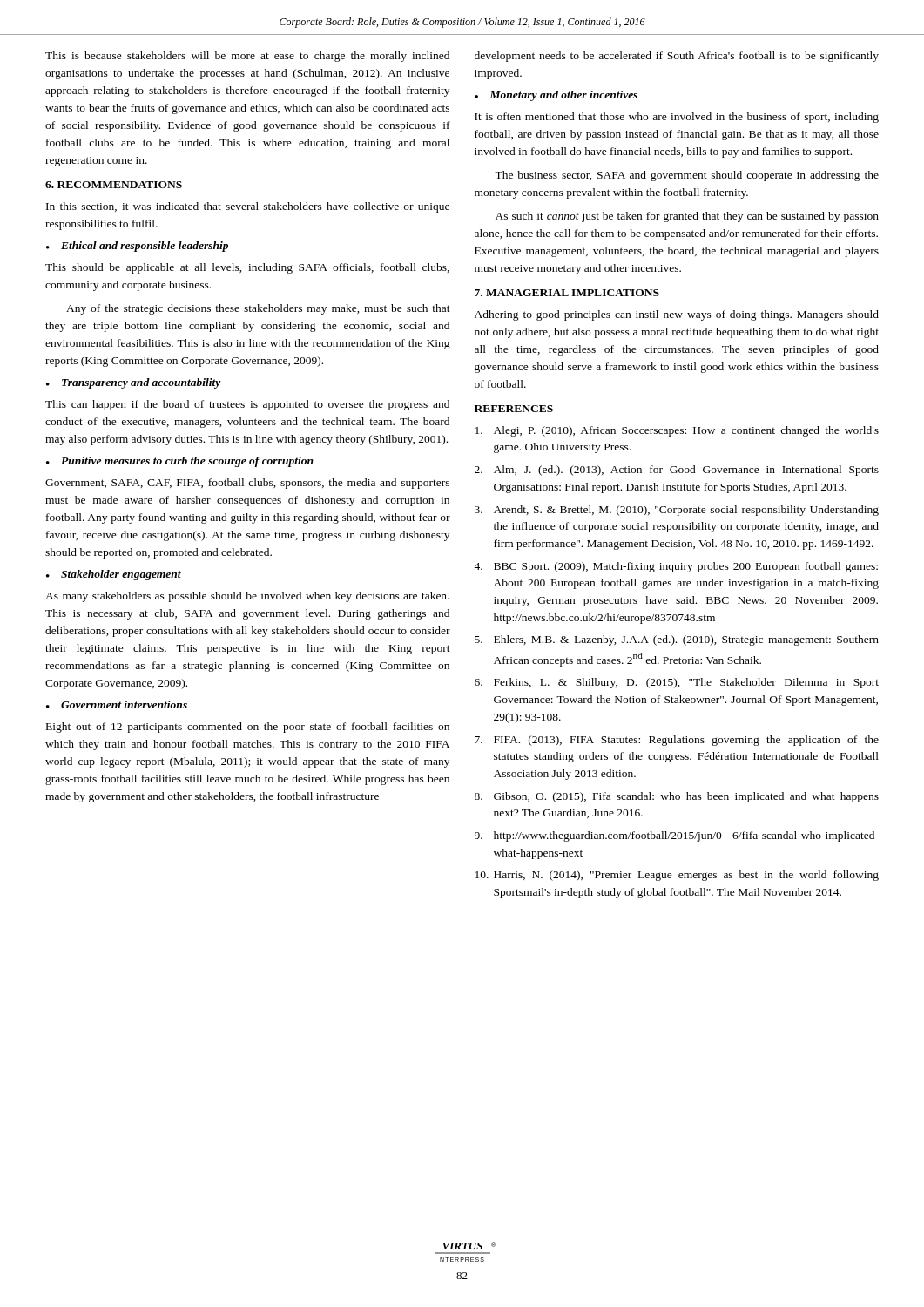The width and height of the screenshot is (924, 1307).
Task: Where is the passage that starts "3. Arendt, S. & Brettel, M. (2010), "Corporate"?
Action: click(x=676, y=526)
